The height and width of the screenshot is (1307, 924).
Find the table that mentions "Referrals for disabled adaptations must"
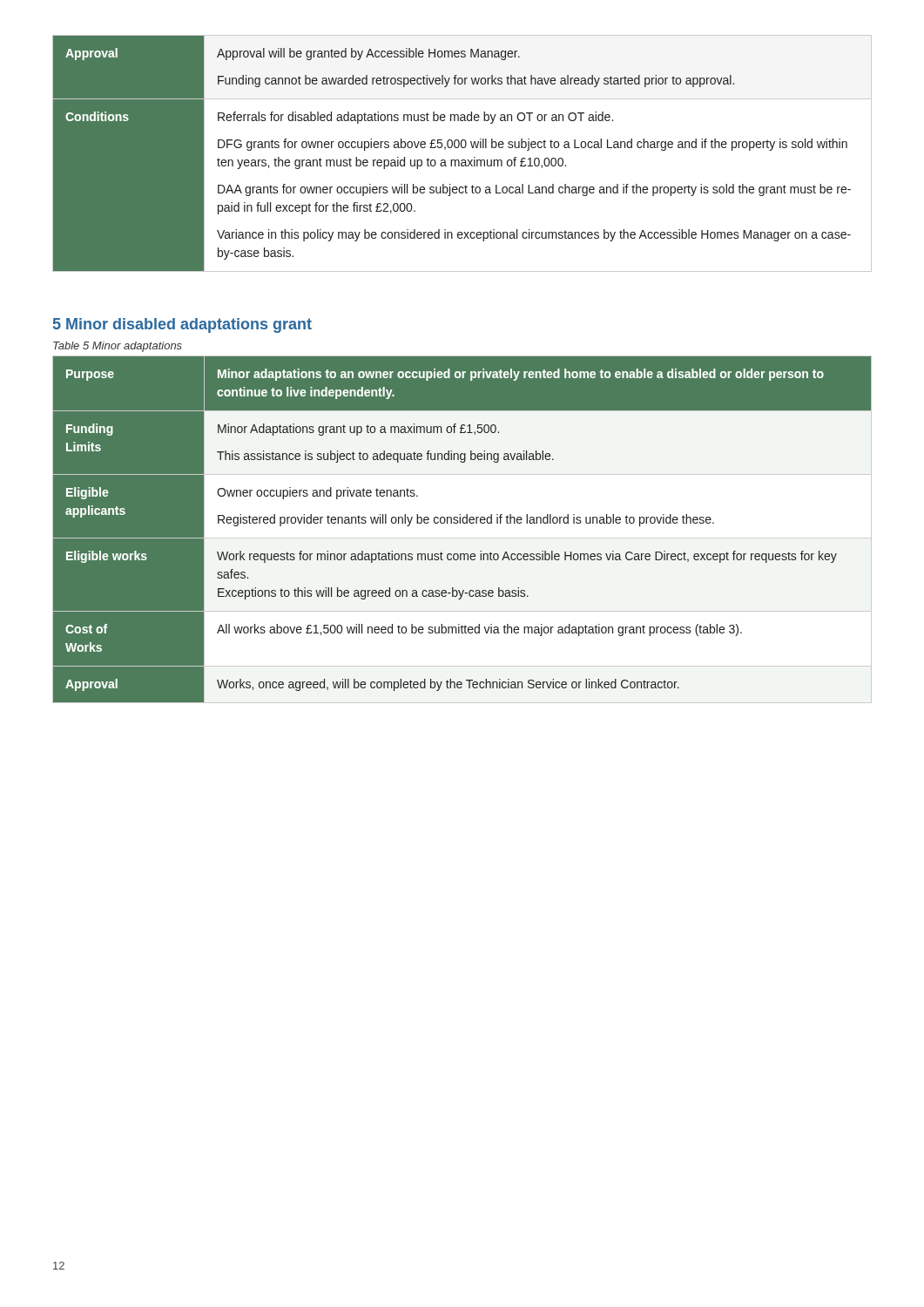(x=462, y=153)
